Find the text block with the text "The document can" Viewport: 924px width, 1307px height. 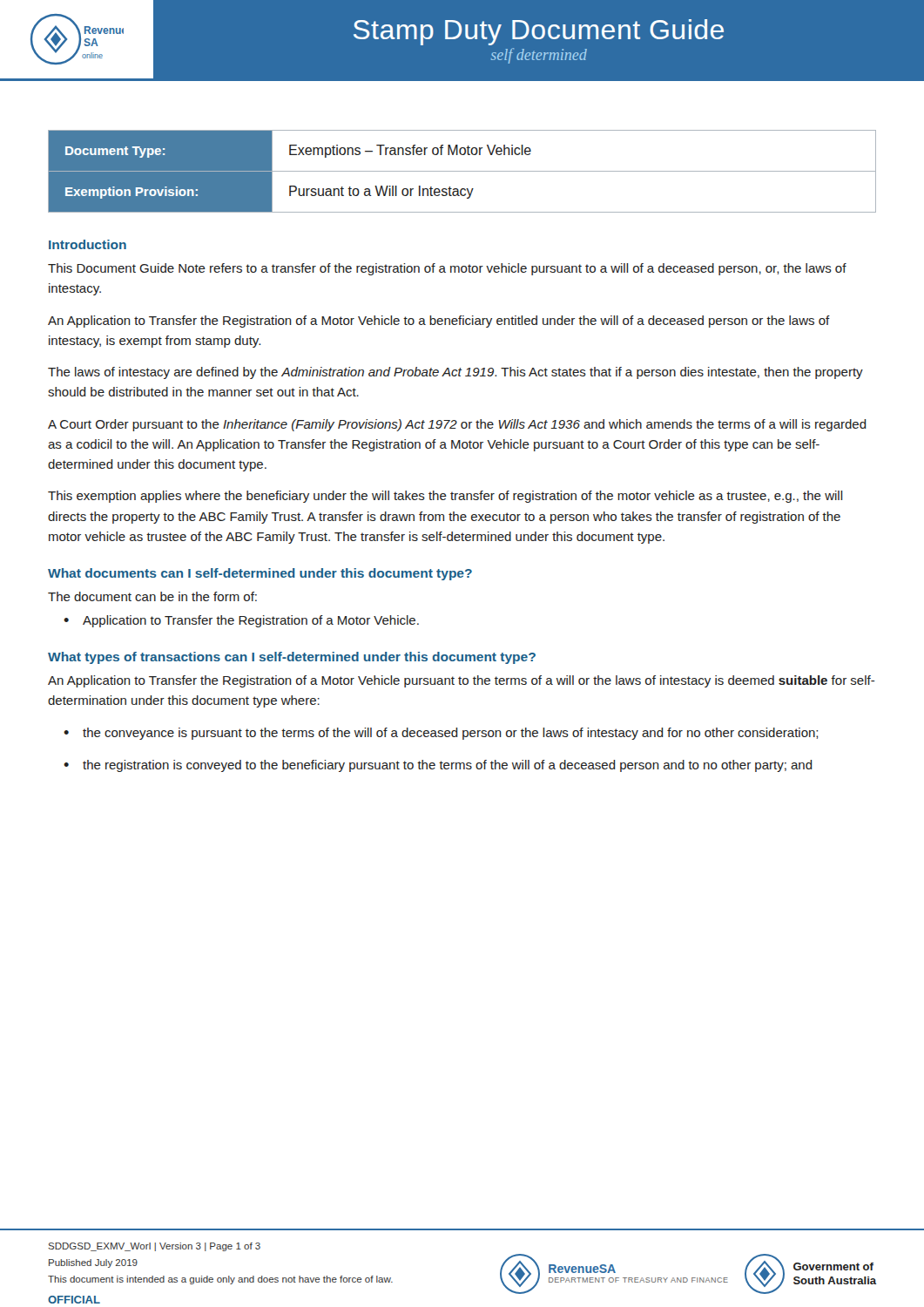coord(153,596)
